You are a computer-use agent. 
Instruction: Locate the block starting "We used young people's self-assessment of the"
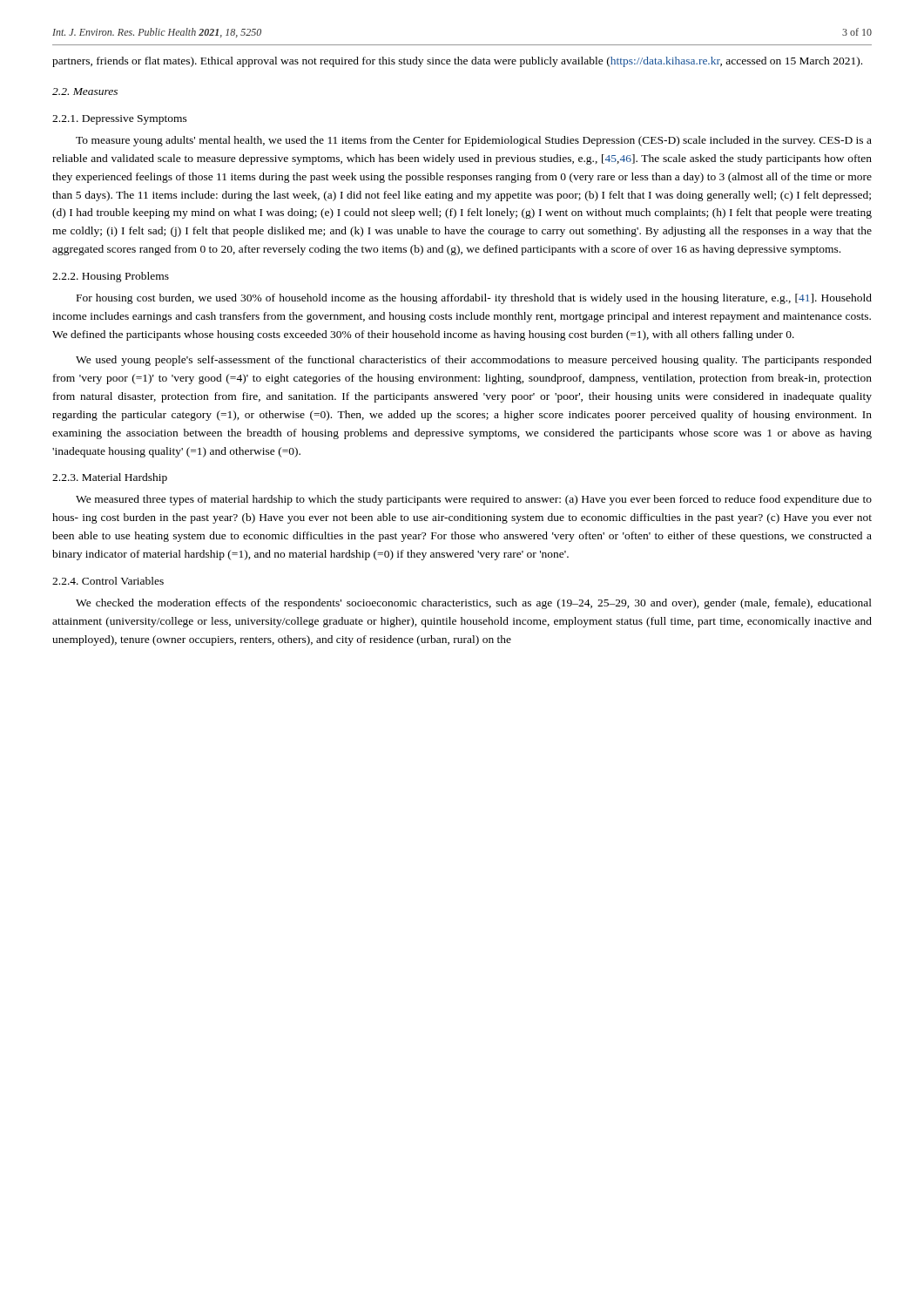tap(462, 405)
